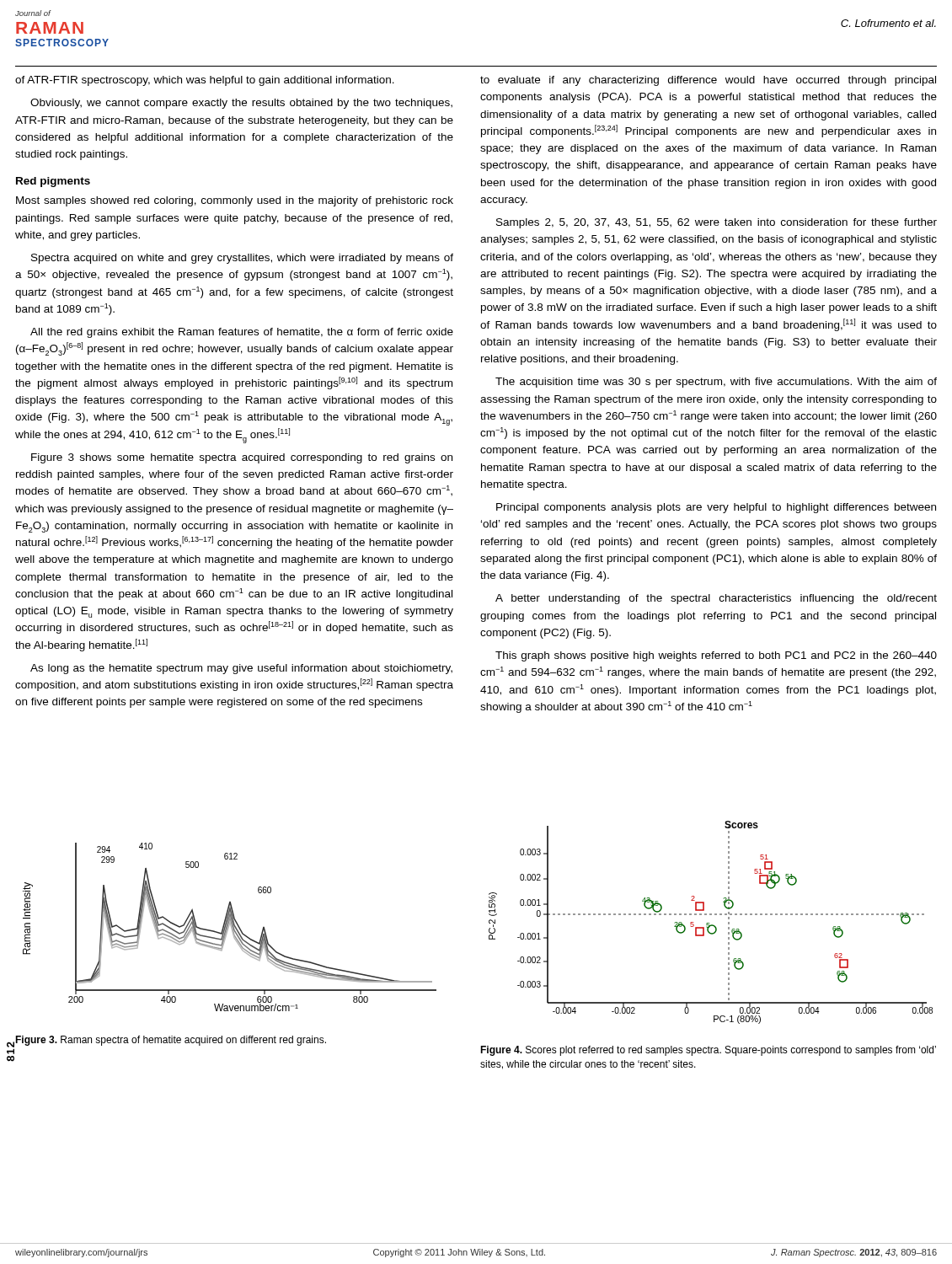Find the line chart
Image resolution: width=952 pixels, height=1264 pixels.
231,931
